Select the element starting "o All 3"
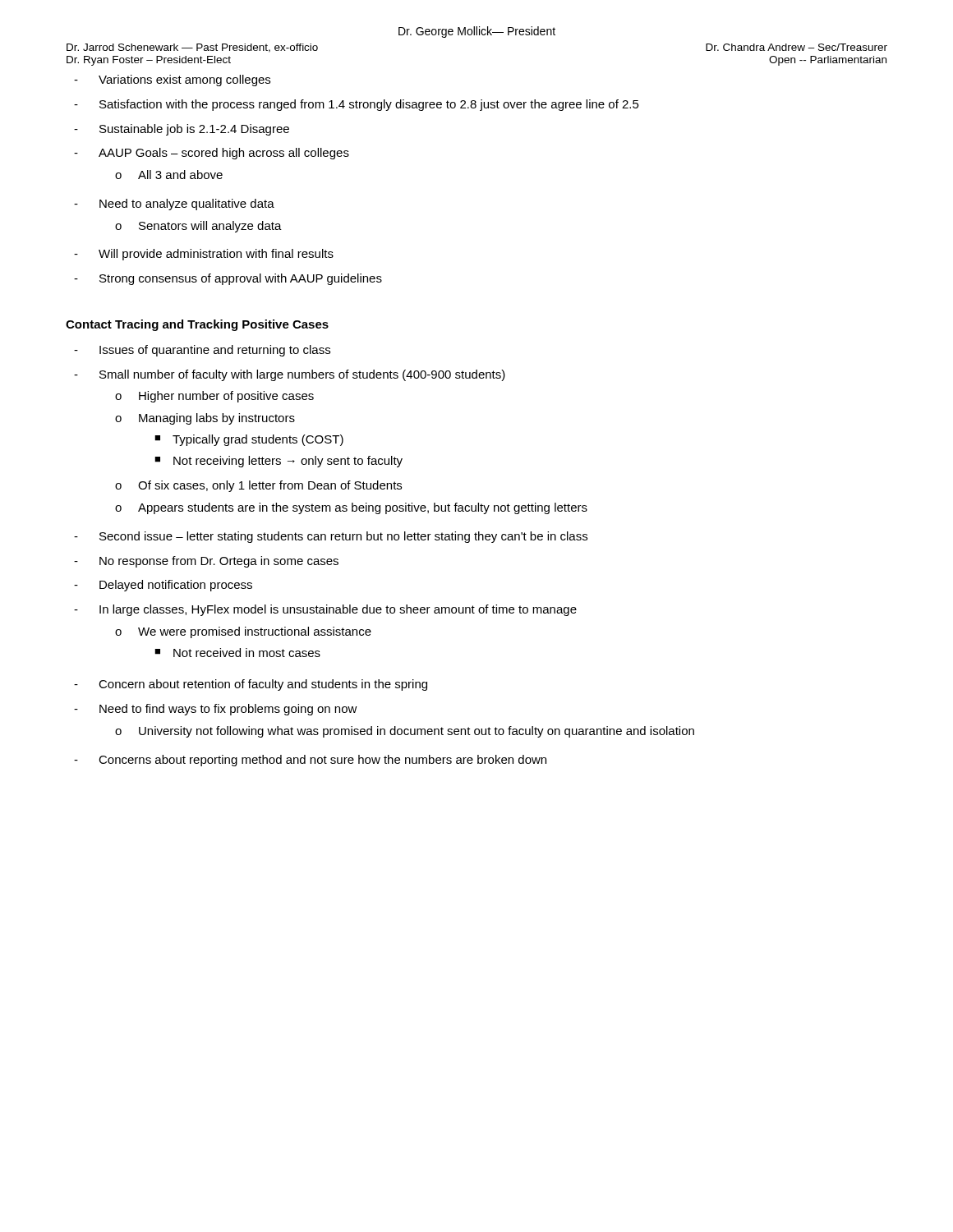This screenshot has height=1232, width=953. tap(169, 175)
